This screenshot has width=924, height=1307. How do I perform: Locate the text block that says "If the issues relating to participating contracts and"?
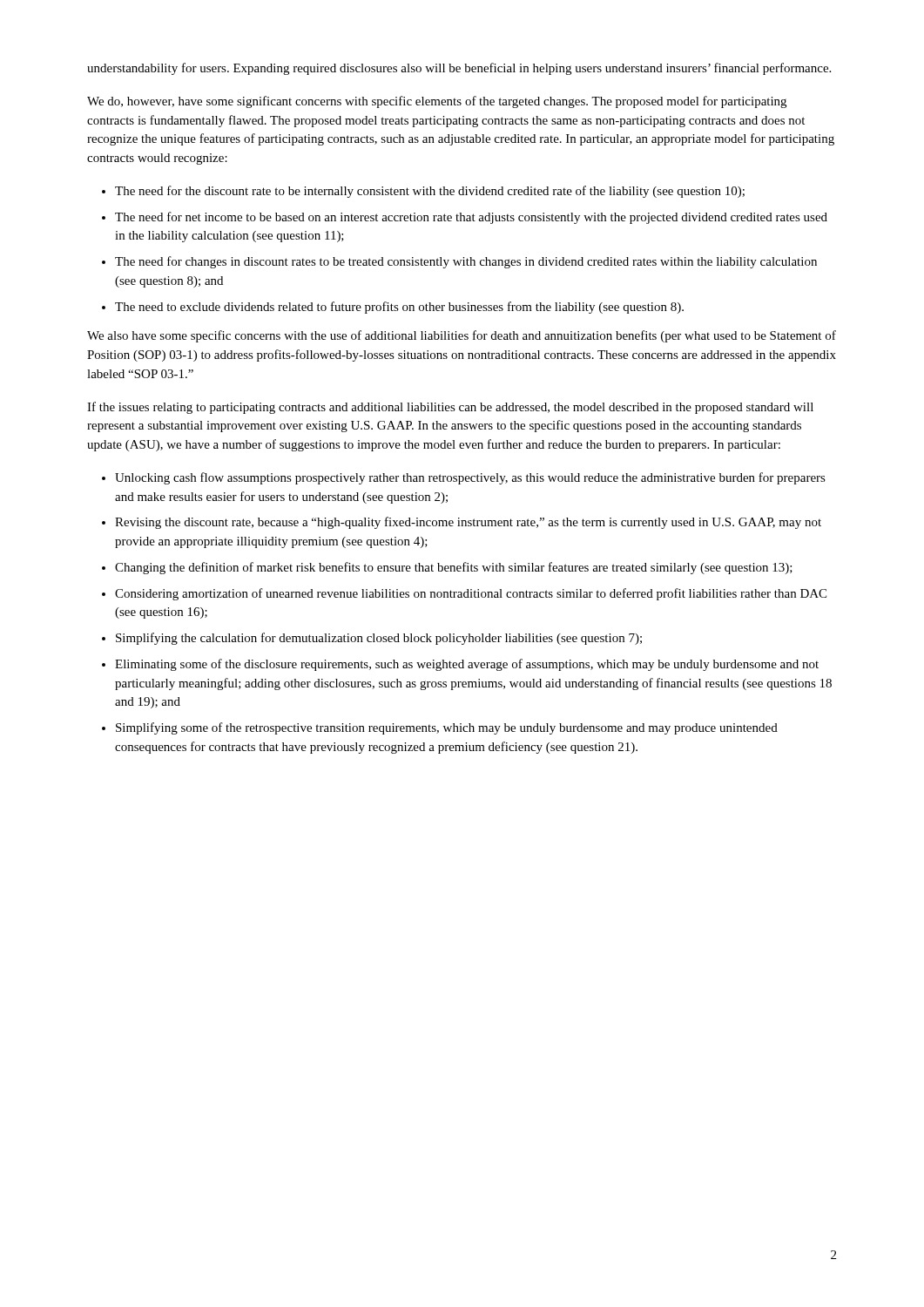coord(462,426)
